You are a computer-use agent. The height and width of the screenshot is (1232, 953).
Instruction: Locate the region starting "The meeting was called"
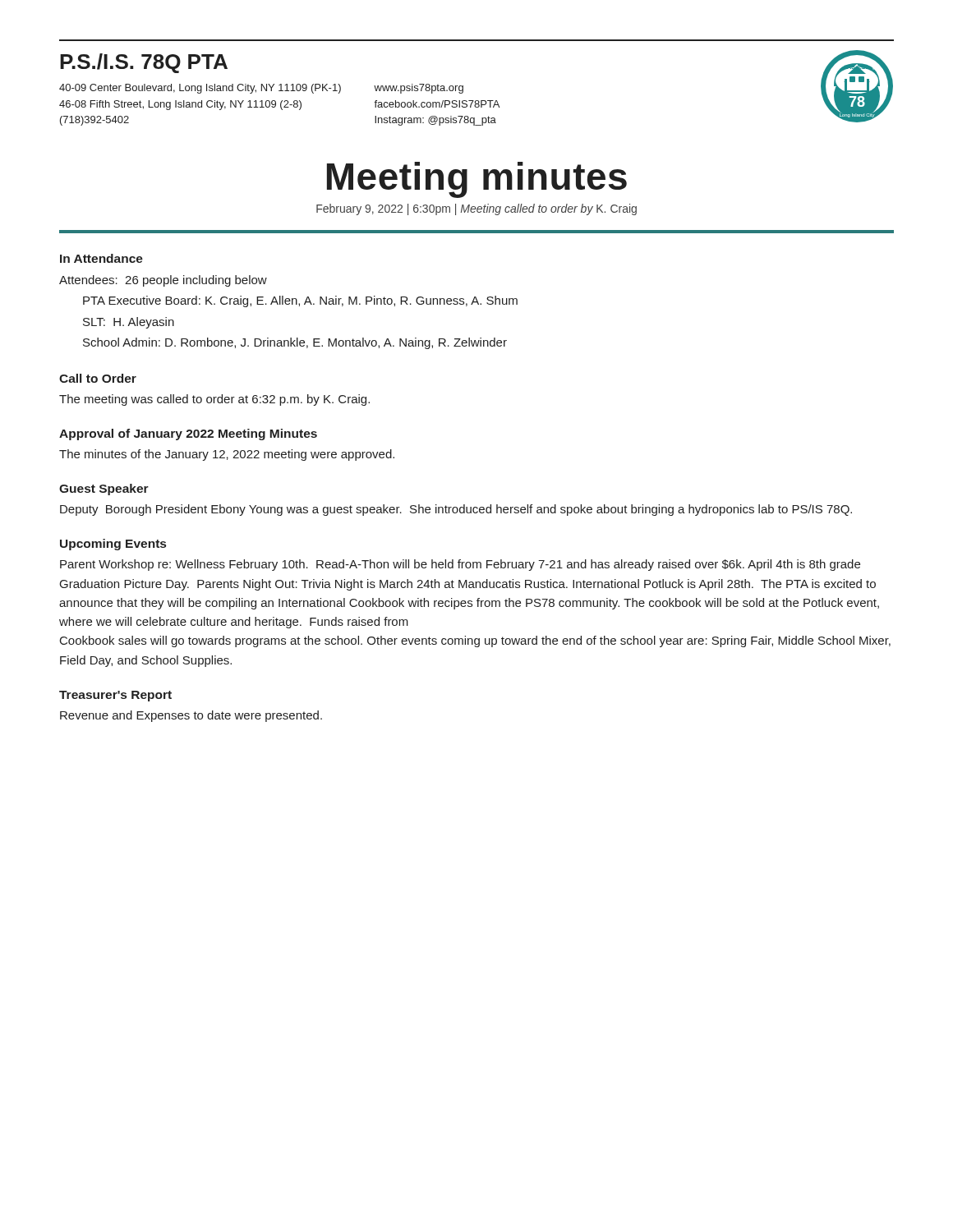click(x=215, y=398)
